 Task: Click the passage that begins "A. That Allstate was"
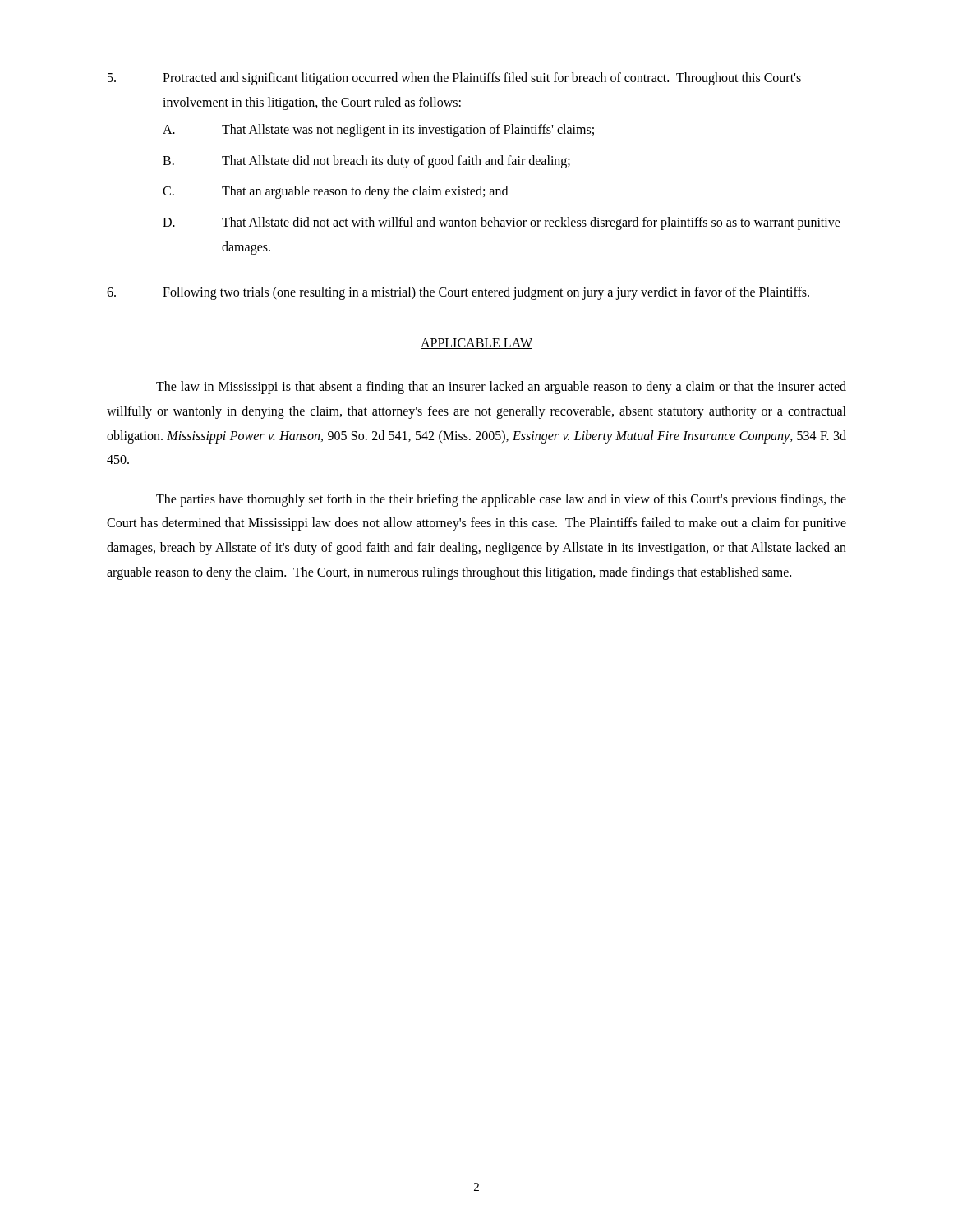click(x=504, y=130)
